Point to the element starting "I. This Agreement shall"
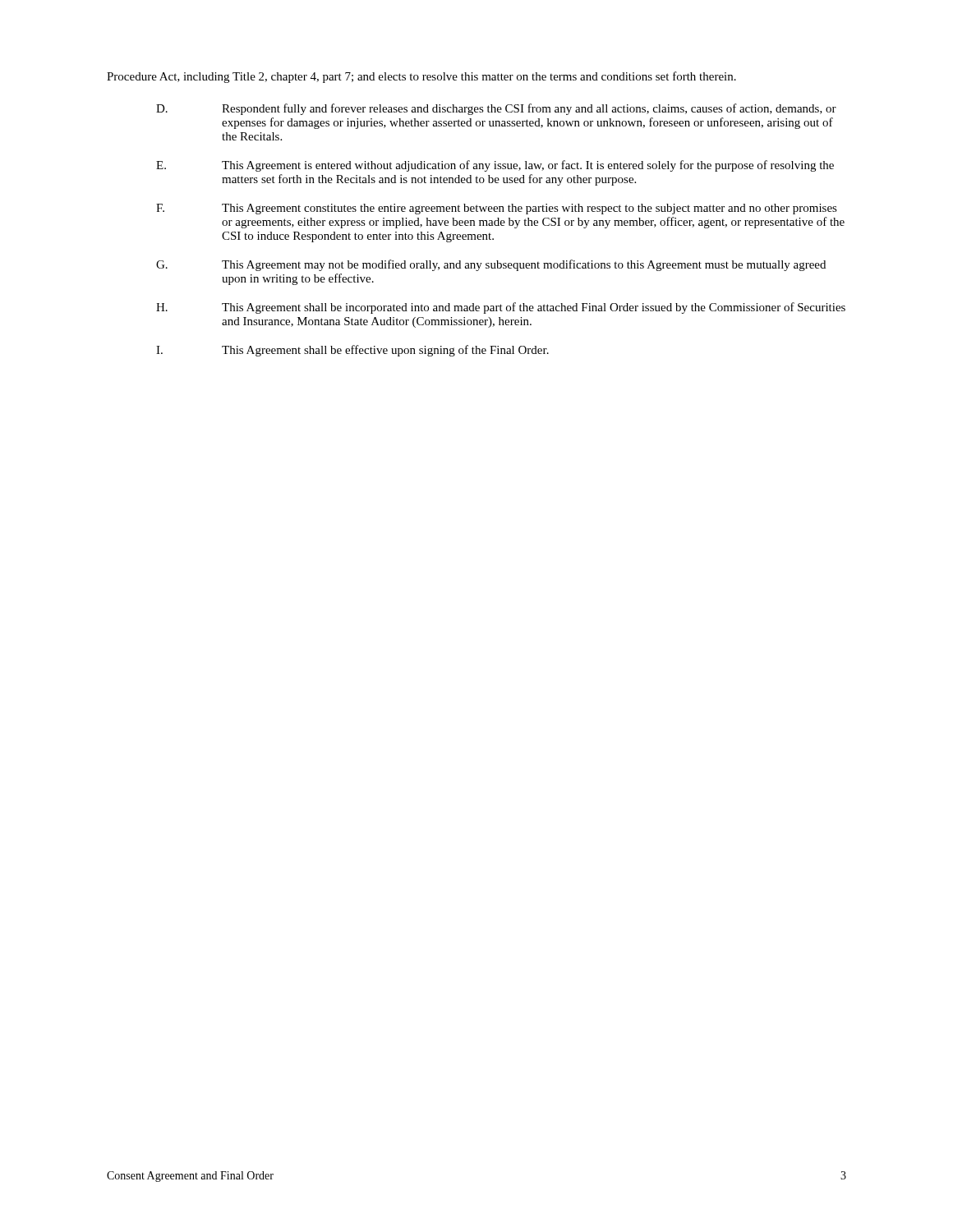Viewport: 953px width, 1232px height. [x=476, y=351]
